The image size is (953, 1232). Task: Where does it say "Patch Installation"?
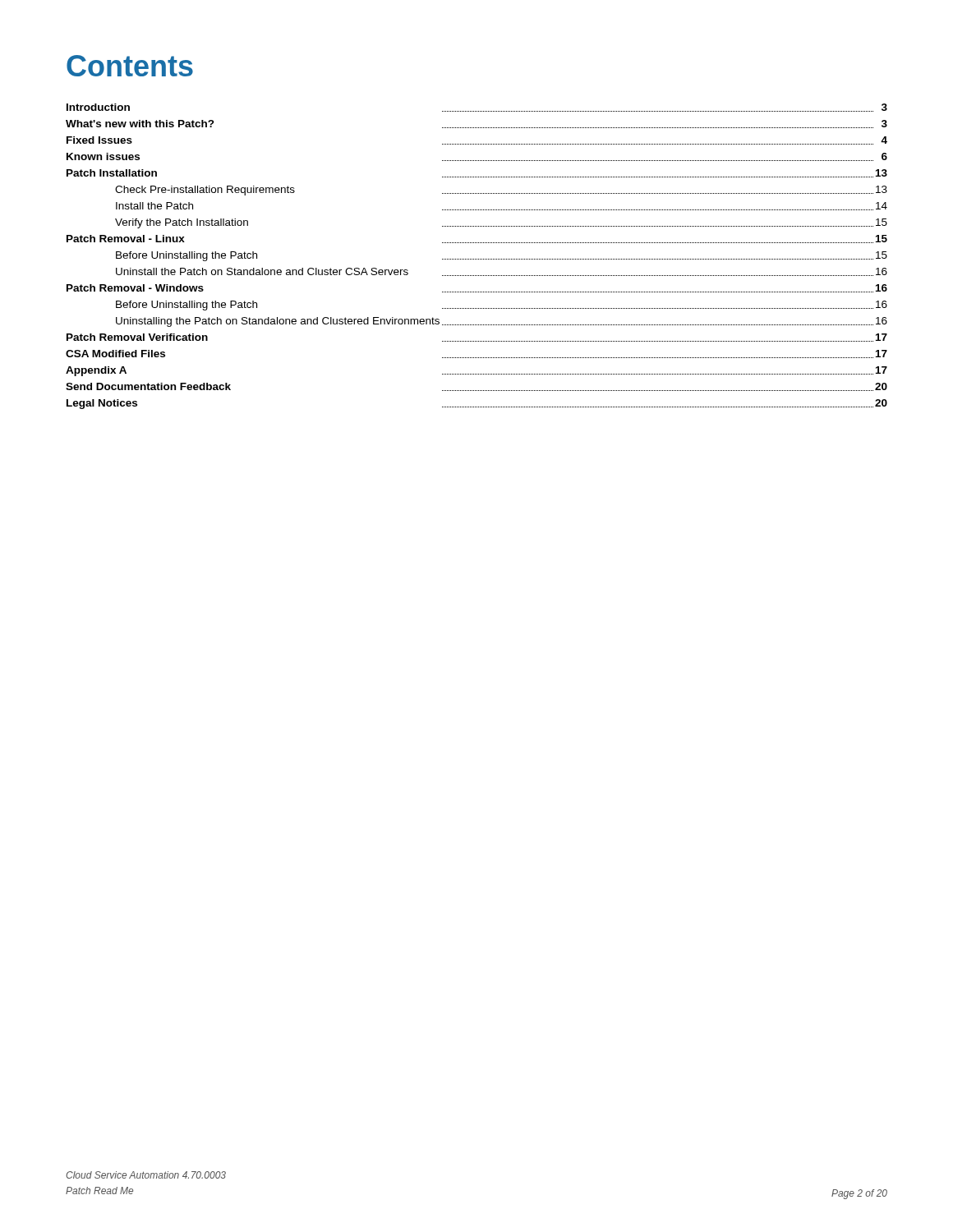point(112,172)
